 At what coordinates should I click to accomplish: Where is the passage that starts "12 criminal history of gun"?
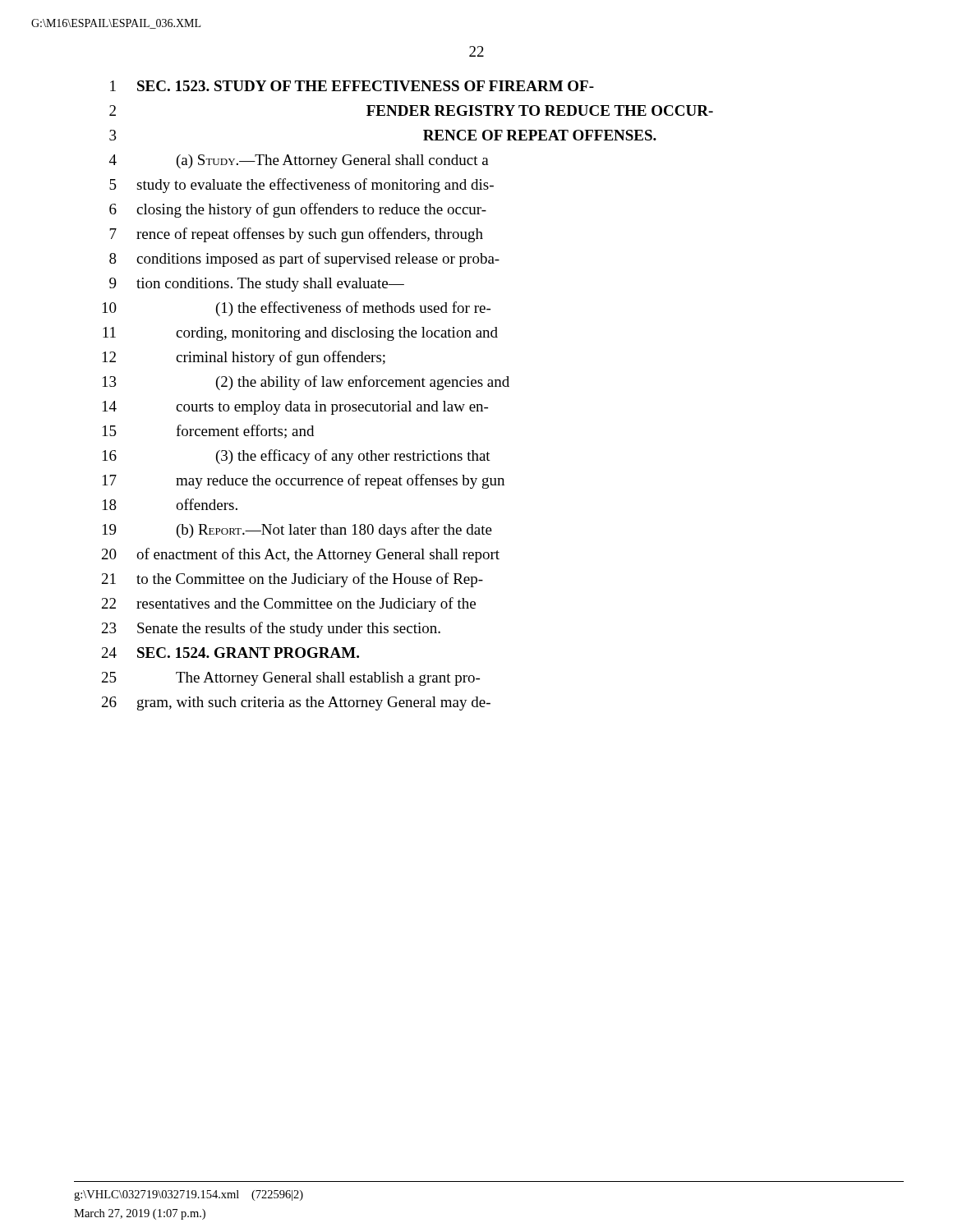coord(244,358)
